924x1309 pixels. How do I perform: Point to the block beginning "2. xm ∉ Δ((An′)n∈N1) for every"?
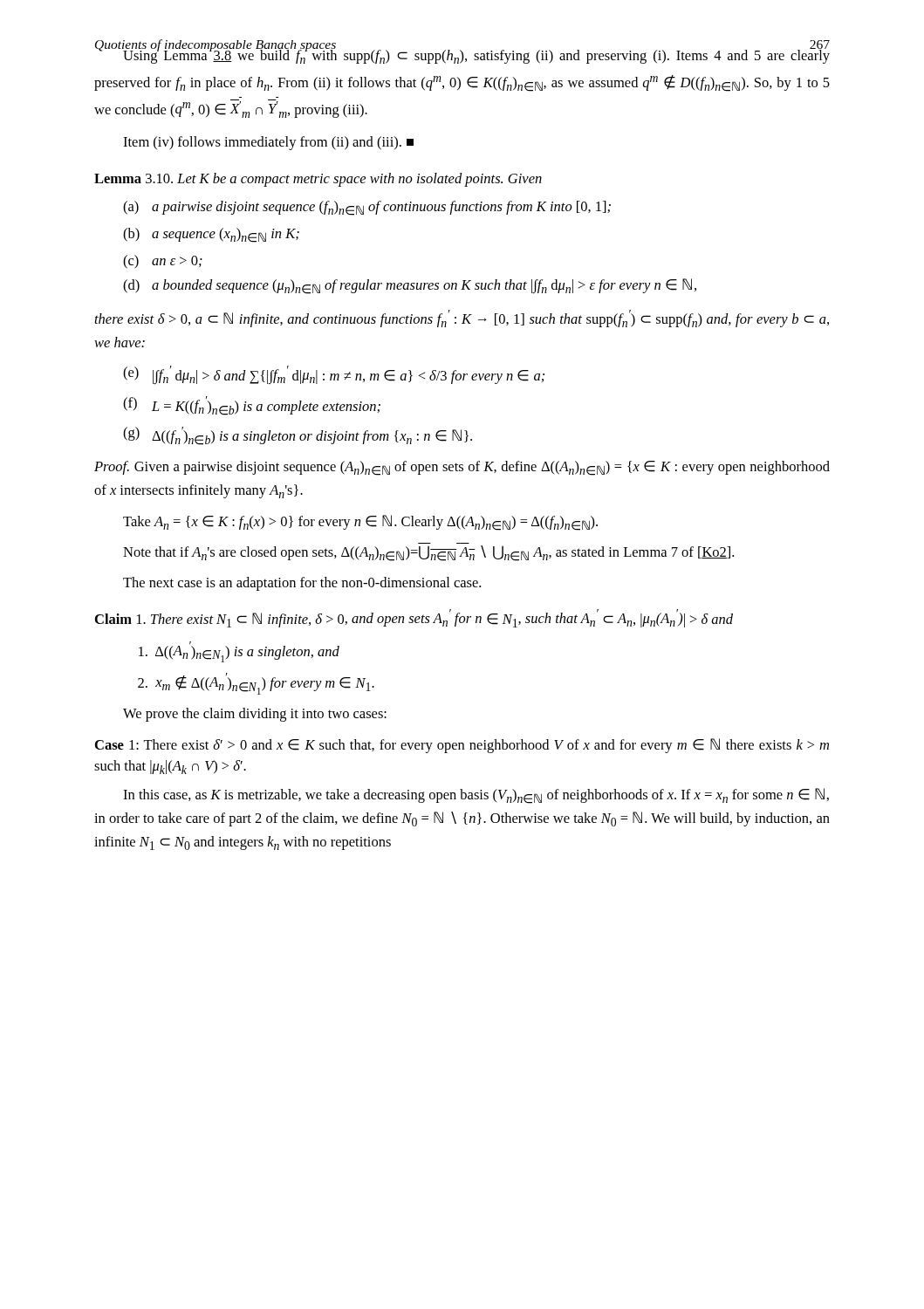[256, 683]
